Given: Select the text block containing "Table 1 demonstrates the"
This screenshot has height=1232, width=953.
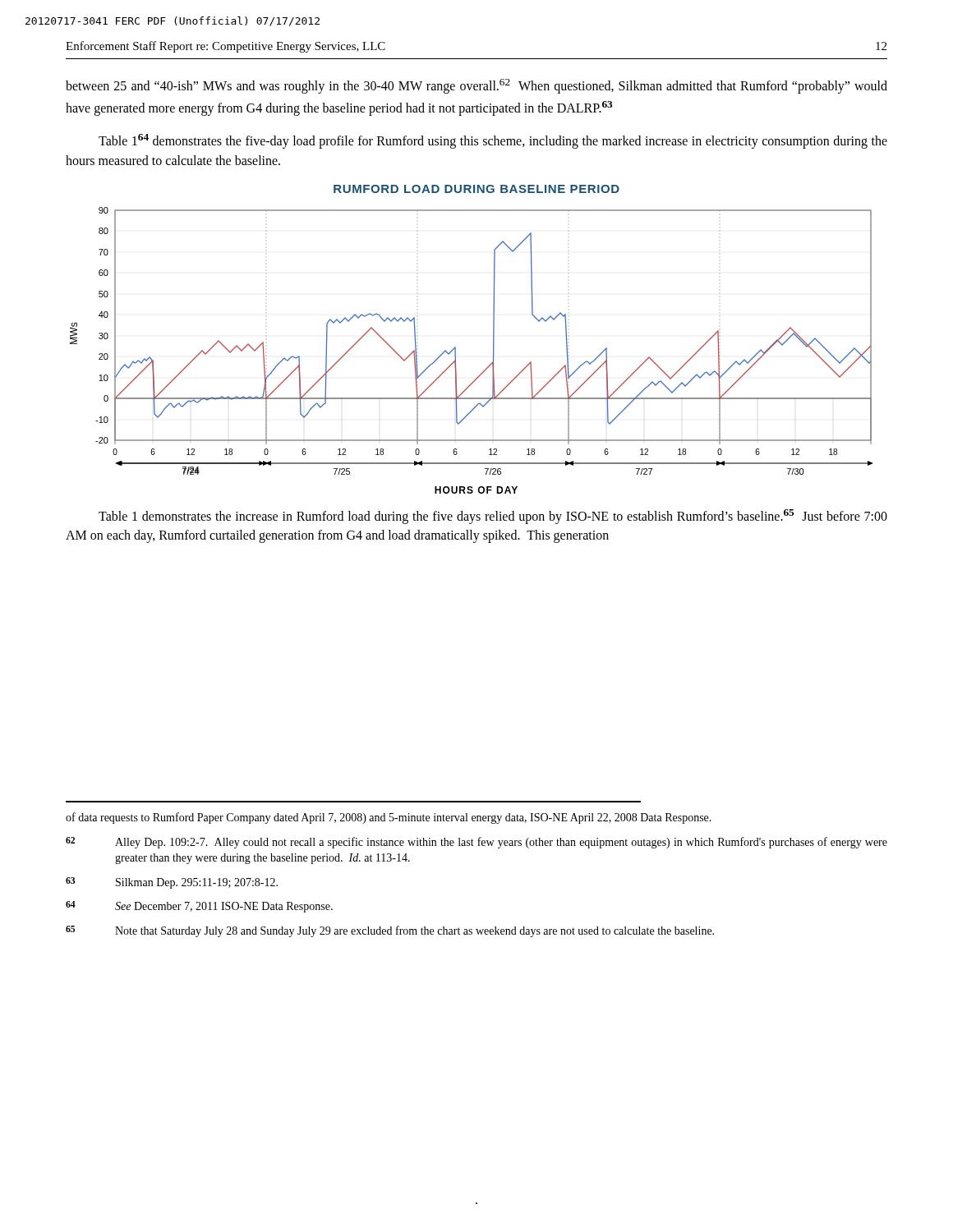Looking at the screenshot, I should click(476, 524).
